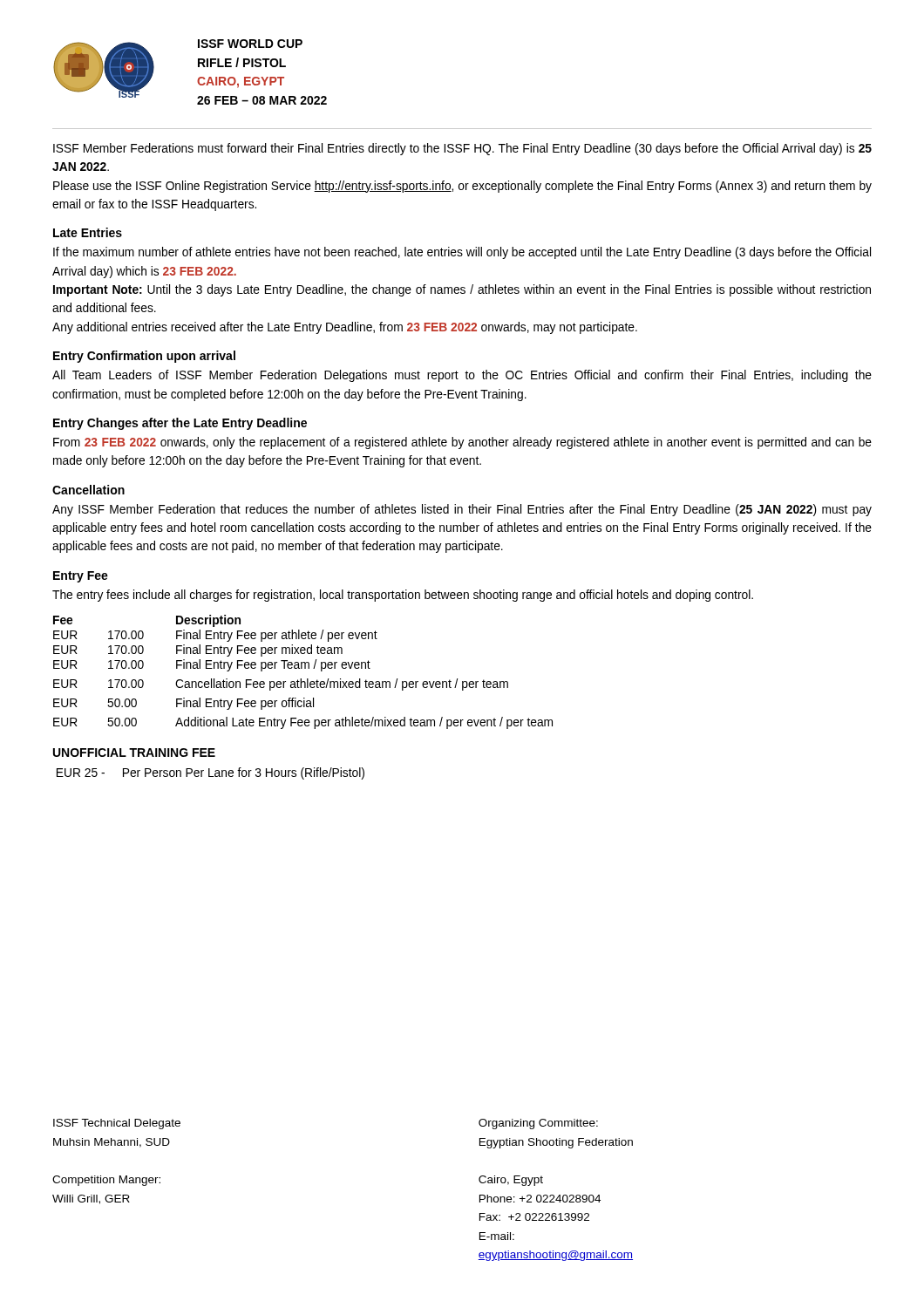The width and height of the screenshot is (924, 1308).
Task: Find the block on this page that starts "The entry fees include all"
Action: click(x=403, y=595)
